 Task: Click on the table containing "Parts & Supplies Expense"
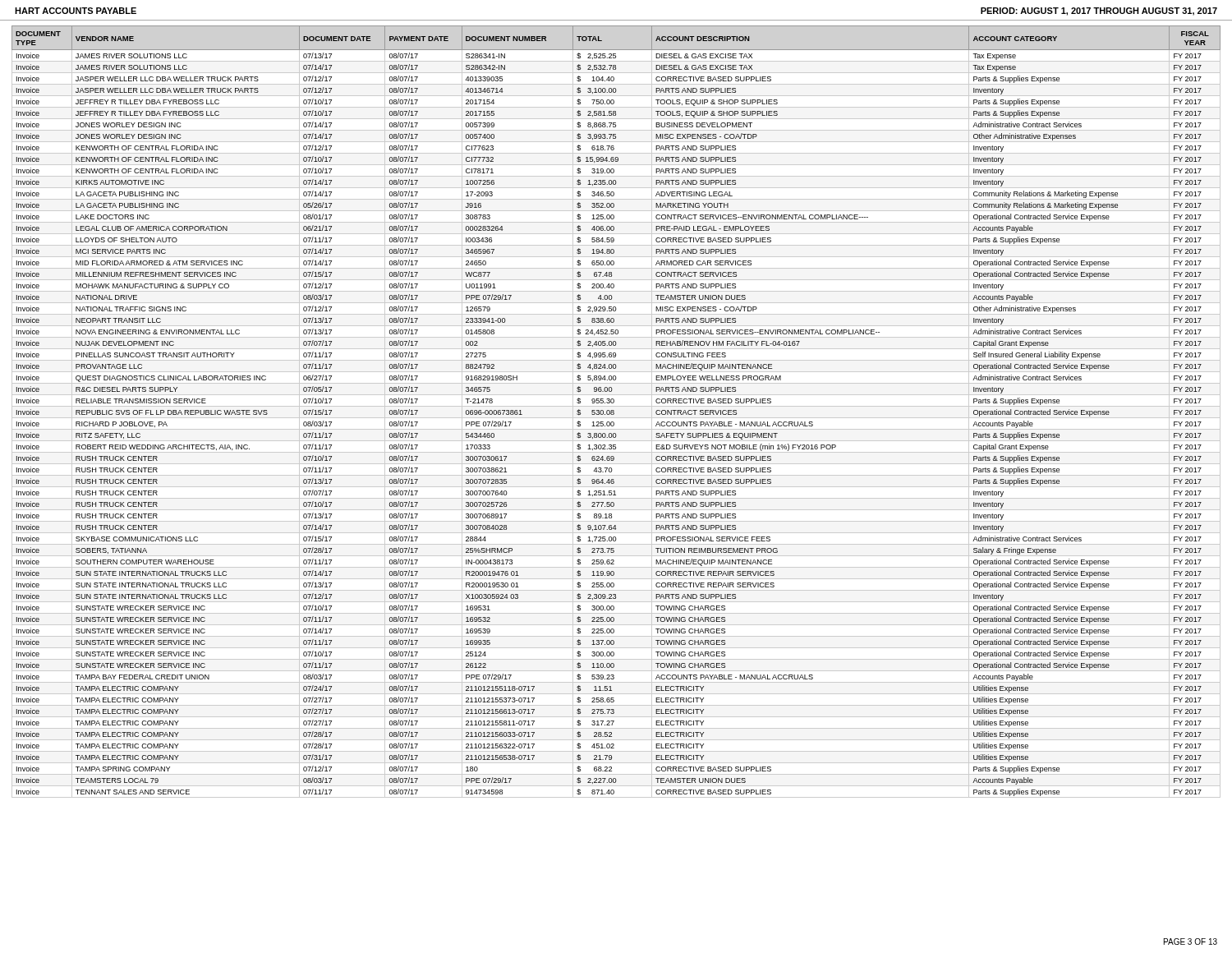(x=616, y=409)
